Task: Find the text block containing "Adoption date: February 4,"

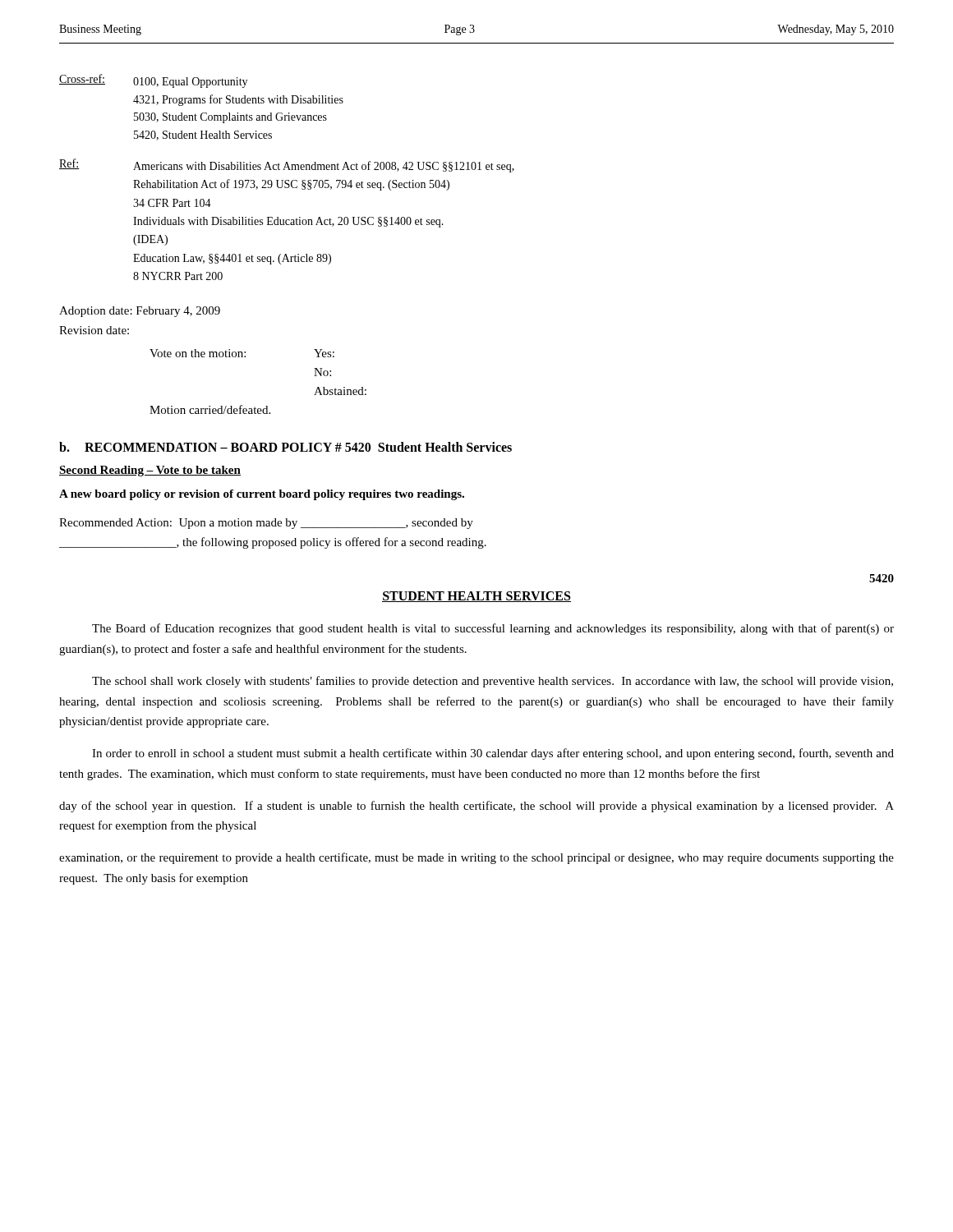Action: click(x=140, y=321)
